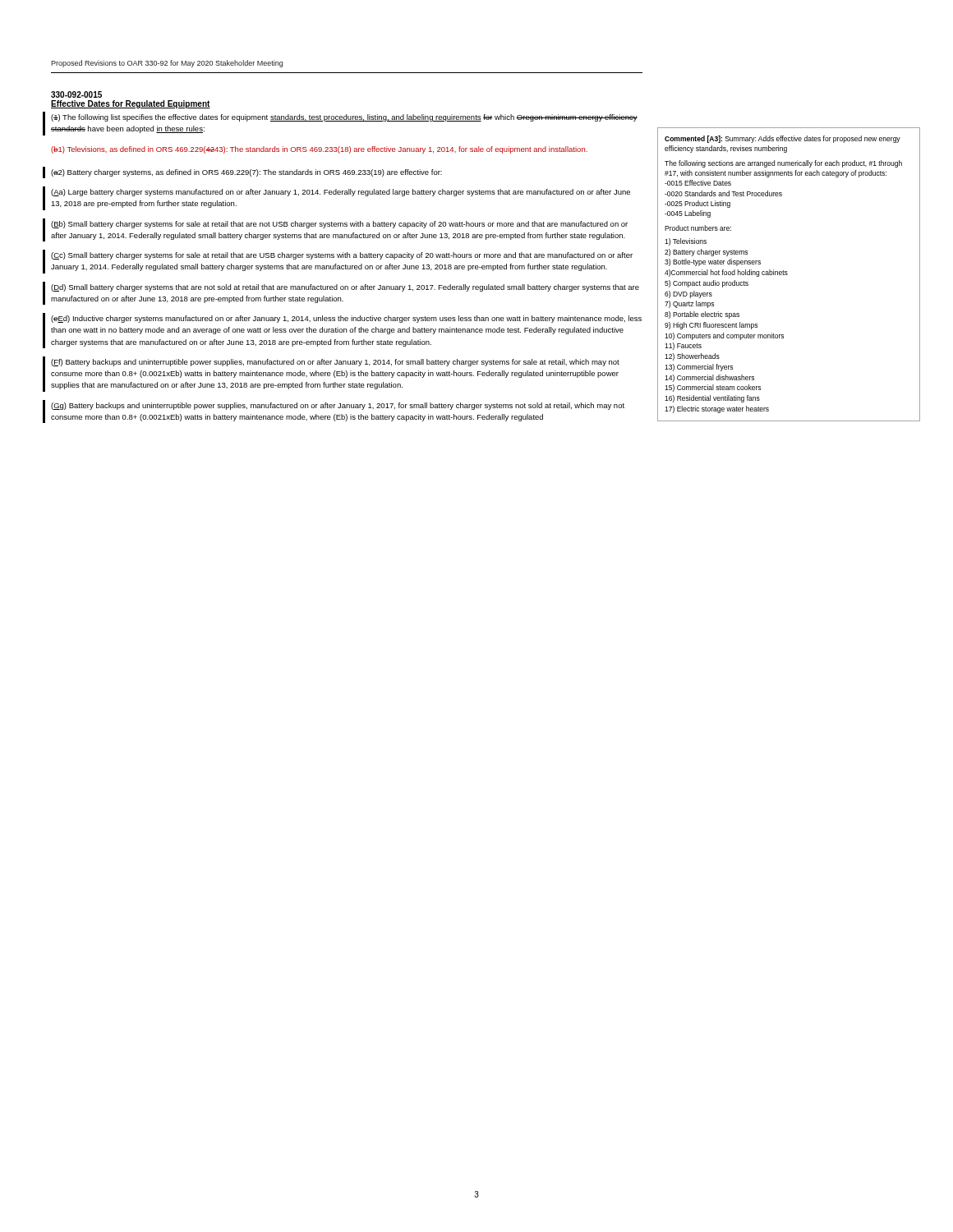
Task: Click on the text starting "(Ff) Battery backups and uninterruptible"
Action: click(x=335, y=373)
